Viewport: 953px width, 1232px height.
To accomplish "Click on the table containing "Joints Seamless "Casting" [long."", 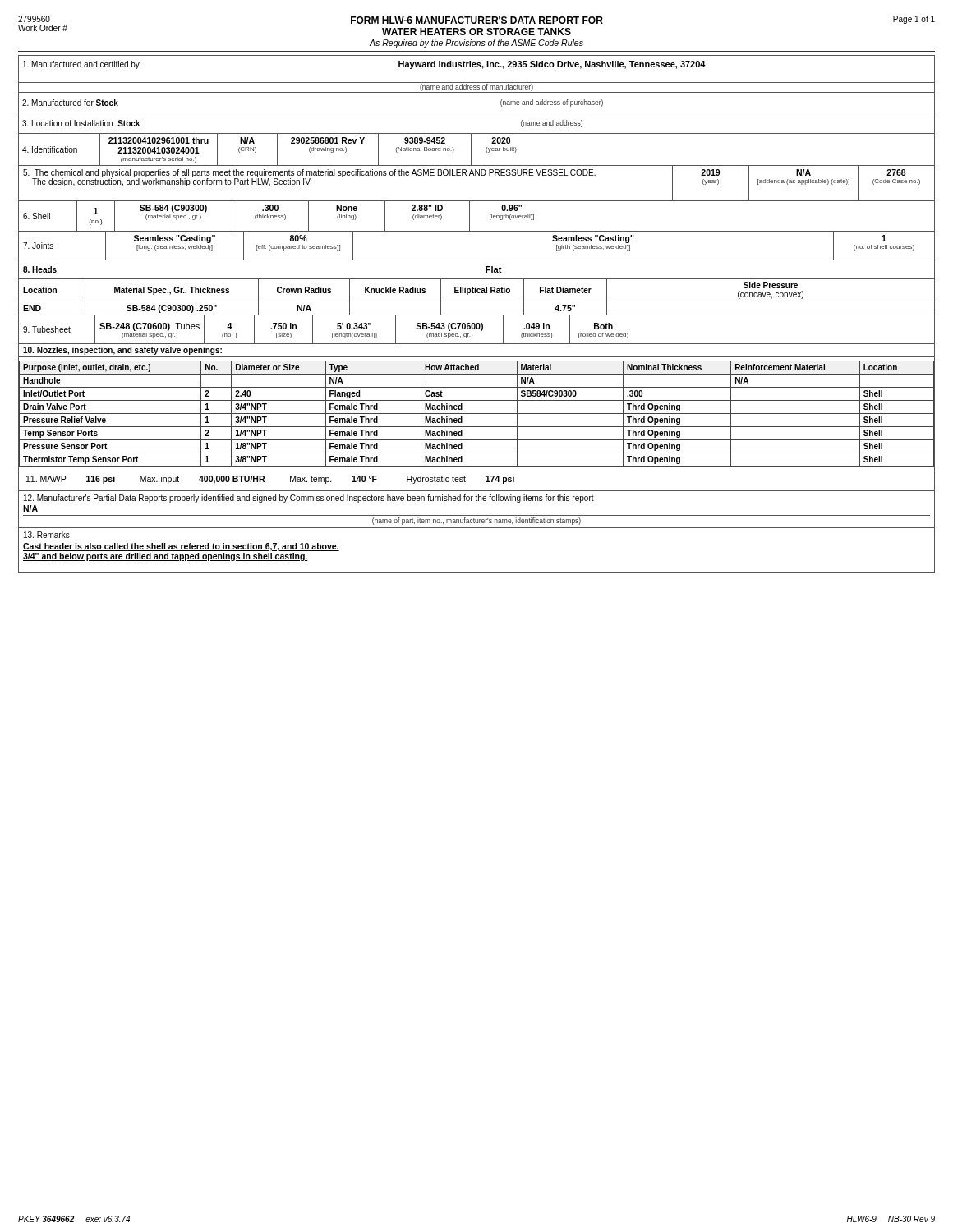I will (476, 246).
